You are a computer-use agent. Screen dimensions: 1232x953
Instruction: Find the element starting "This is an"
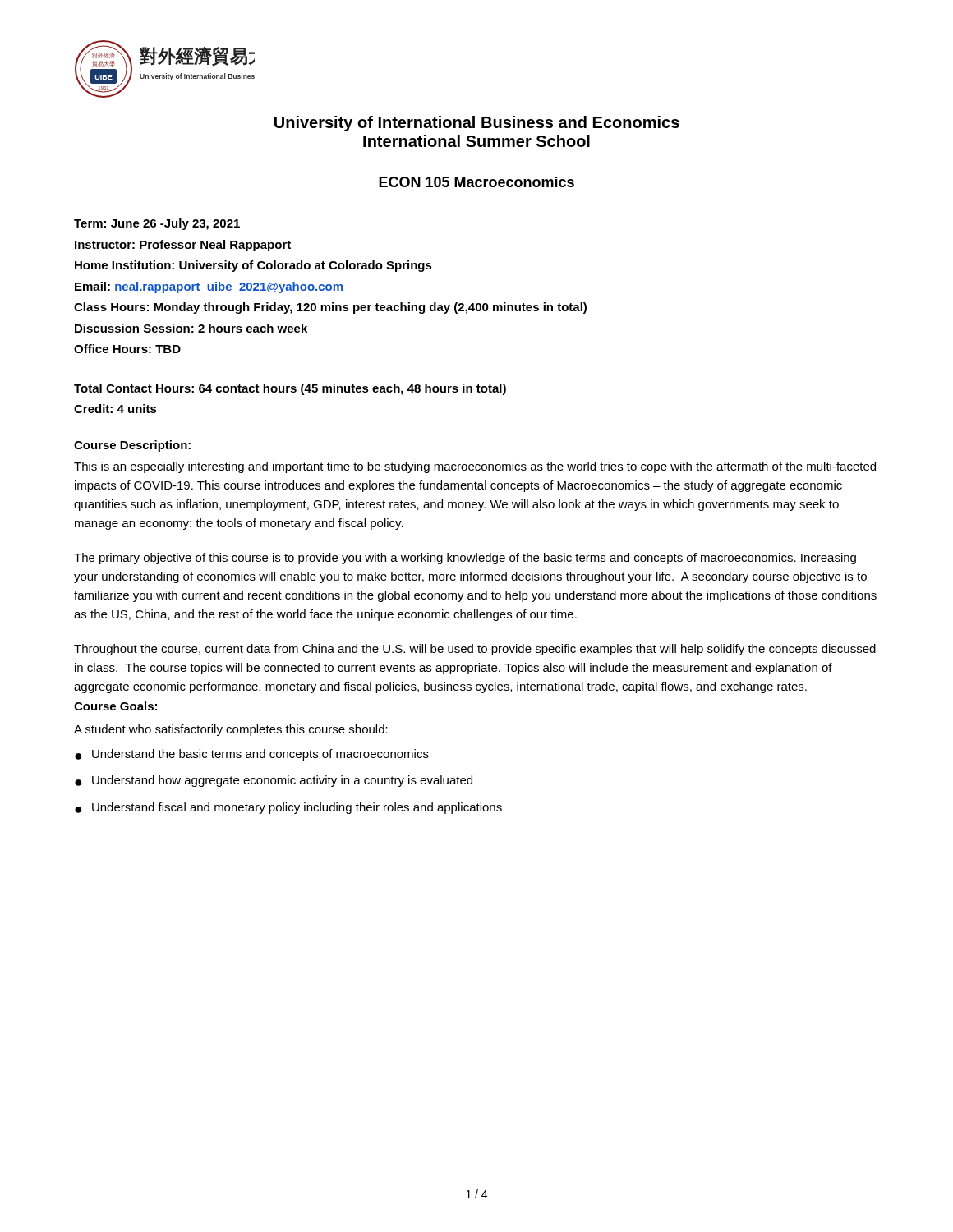(x=475, y=494)
